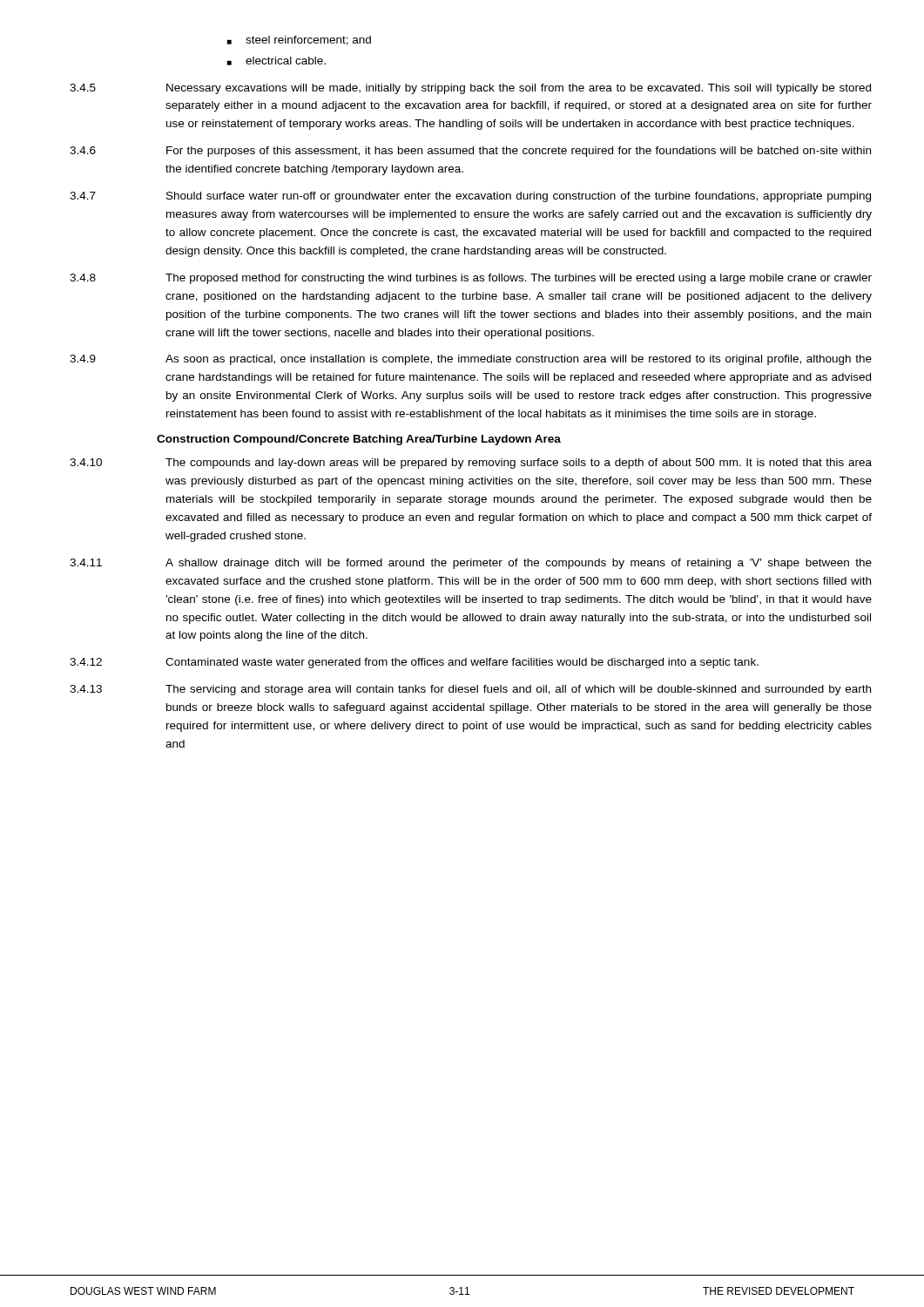This screenshot has width=924, height=1307.
Task: Where is the passage that starts "4.13 The servicing and storage area will"?
Action: [x=471, y=717]
